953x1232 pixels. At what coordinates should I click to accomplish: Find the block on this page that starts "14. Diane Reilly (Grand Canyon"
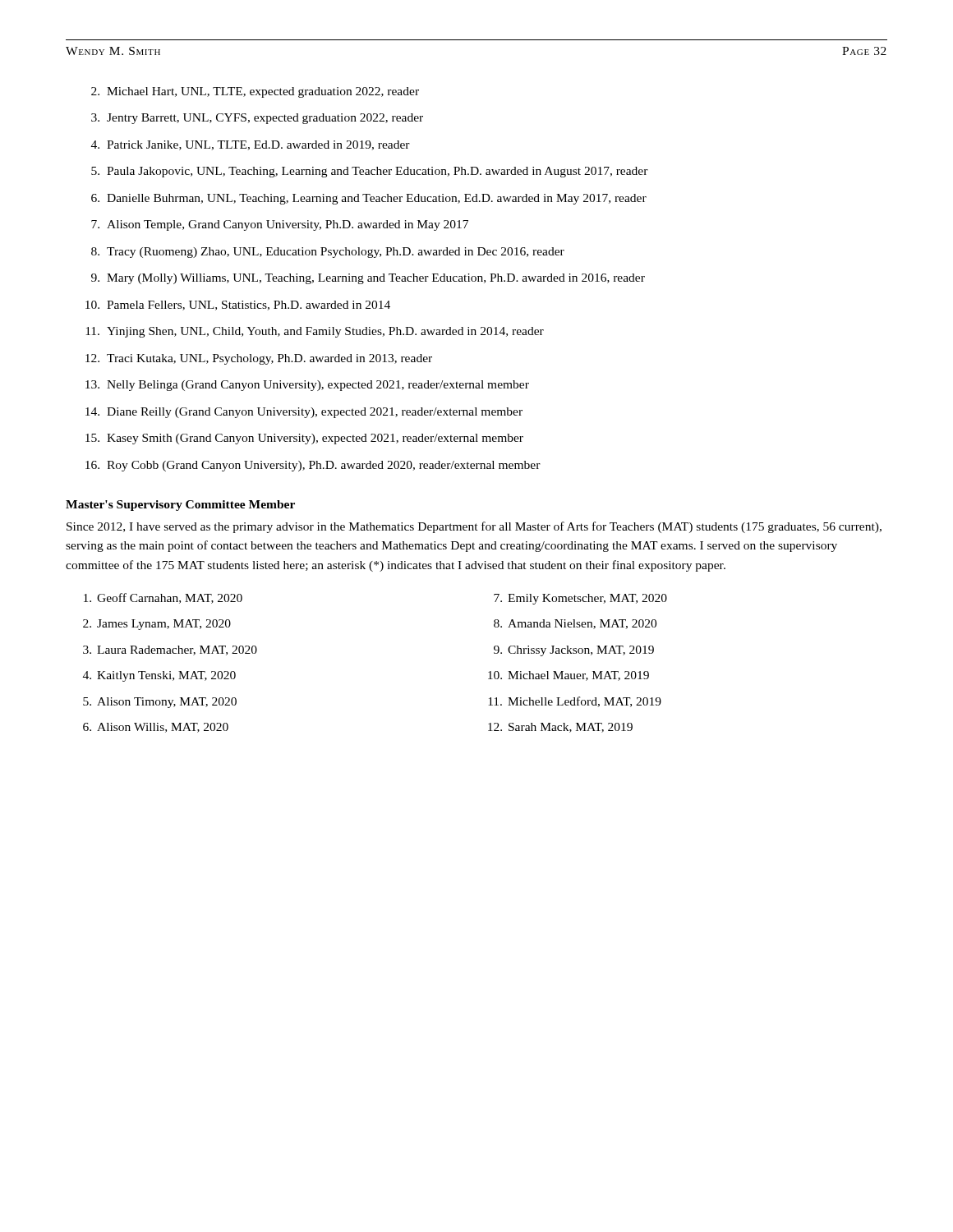pyautogui.click(x=476, y=411)
